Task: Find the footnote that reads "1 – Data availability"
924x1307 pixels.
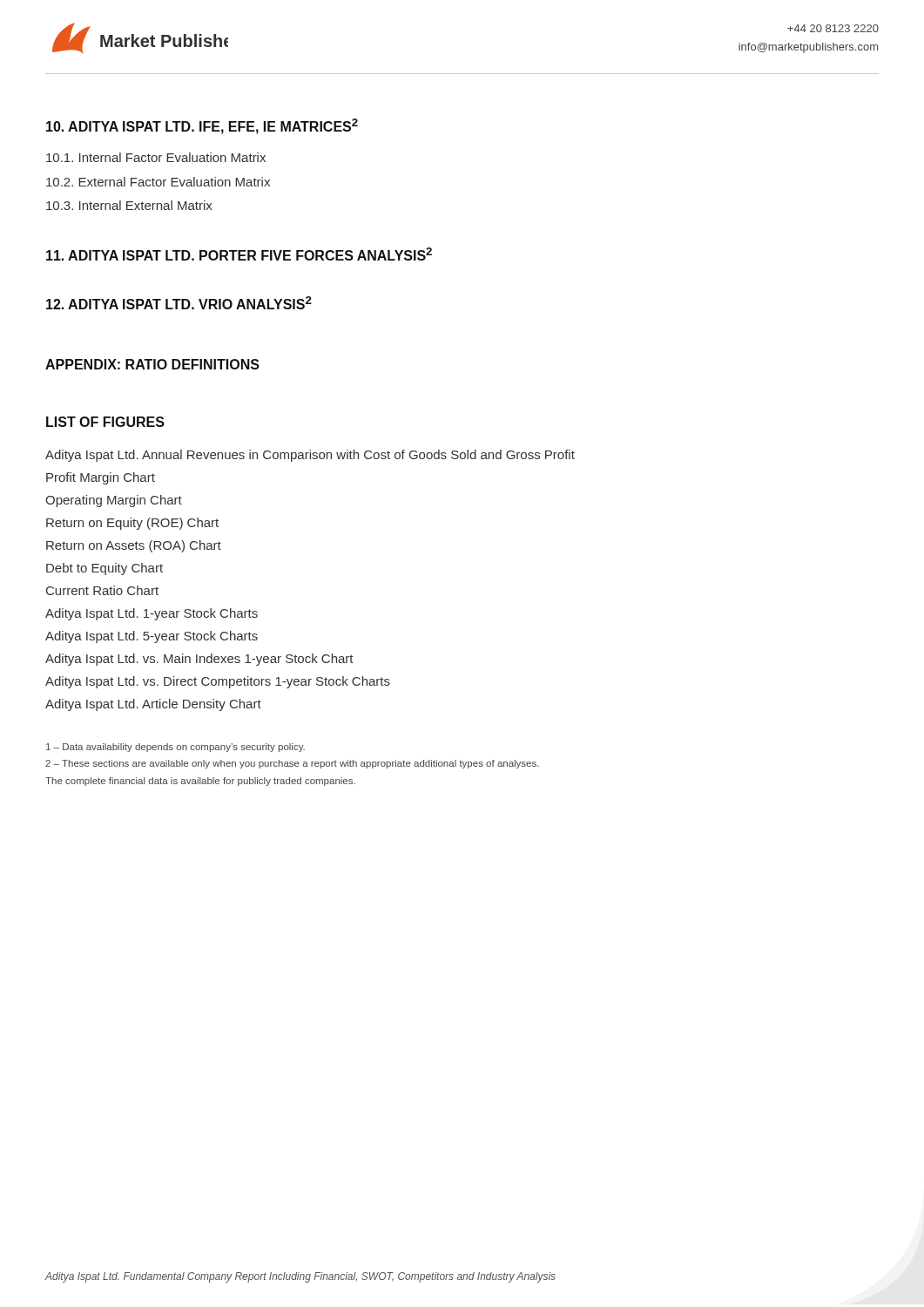Action: (292, 764)
